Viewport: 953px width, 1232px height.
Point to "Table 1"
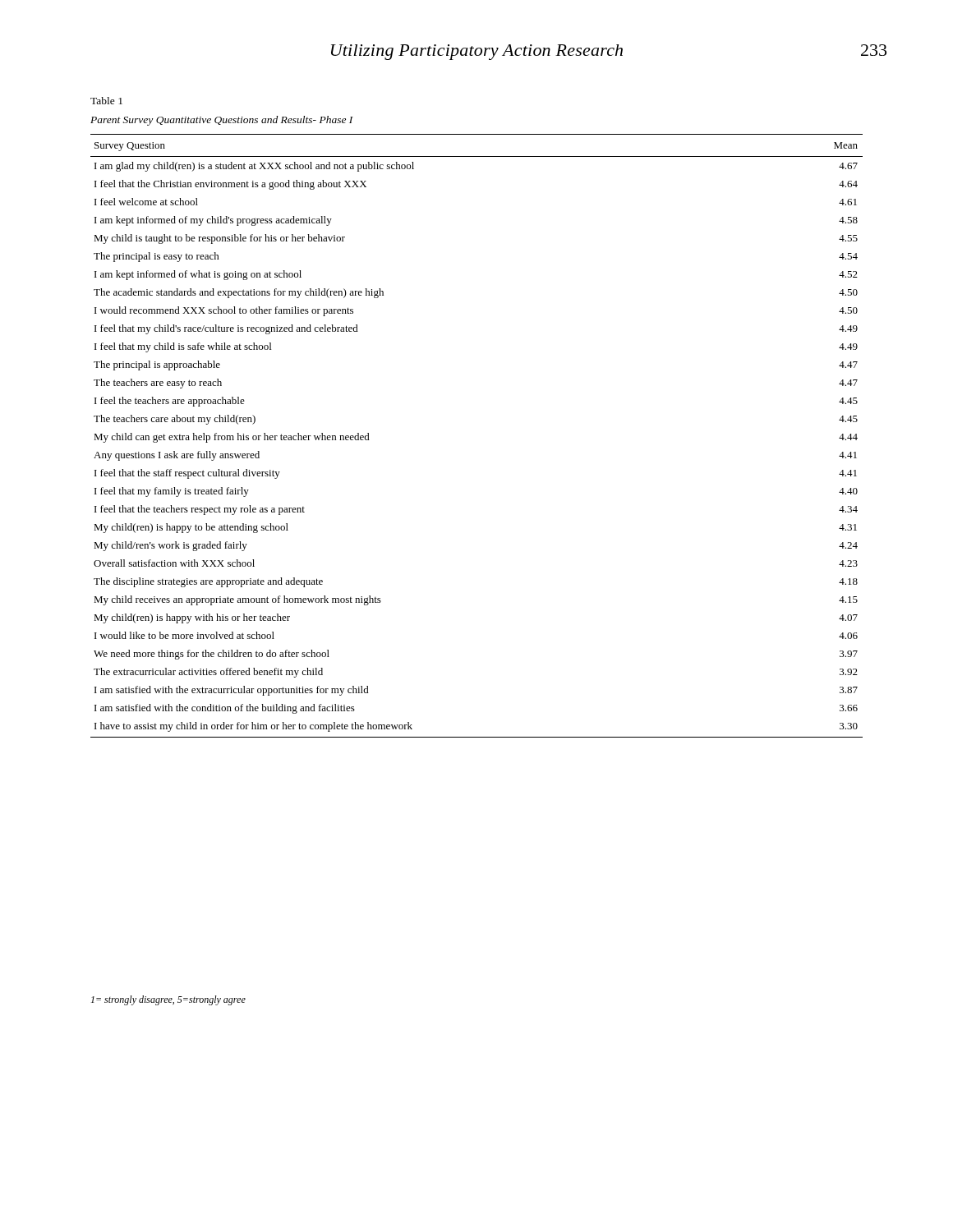click(107, 101)
